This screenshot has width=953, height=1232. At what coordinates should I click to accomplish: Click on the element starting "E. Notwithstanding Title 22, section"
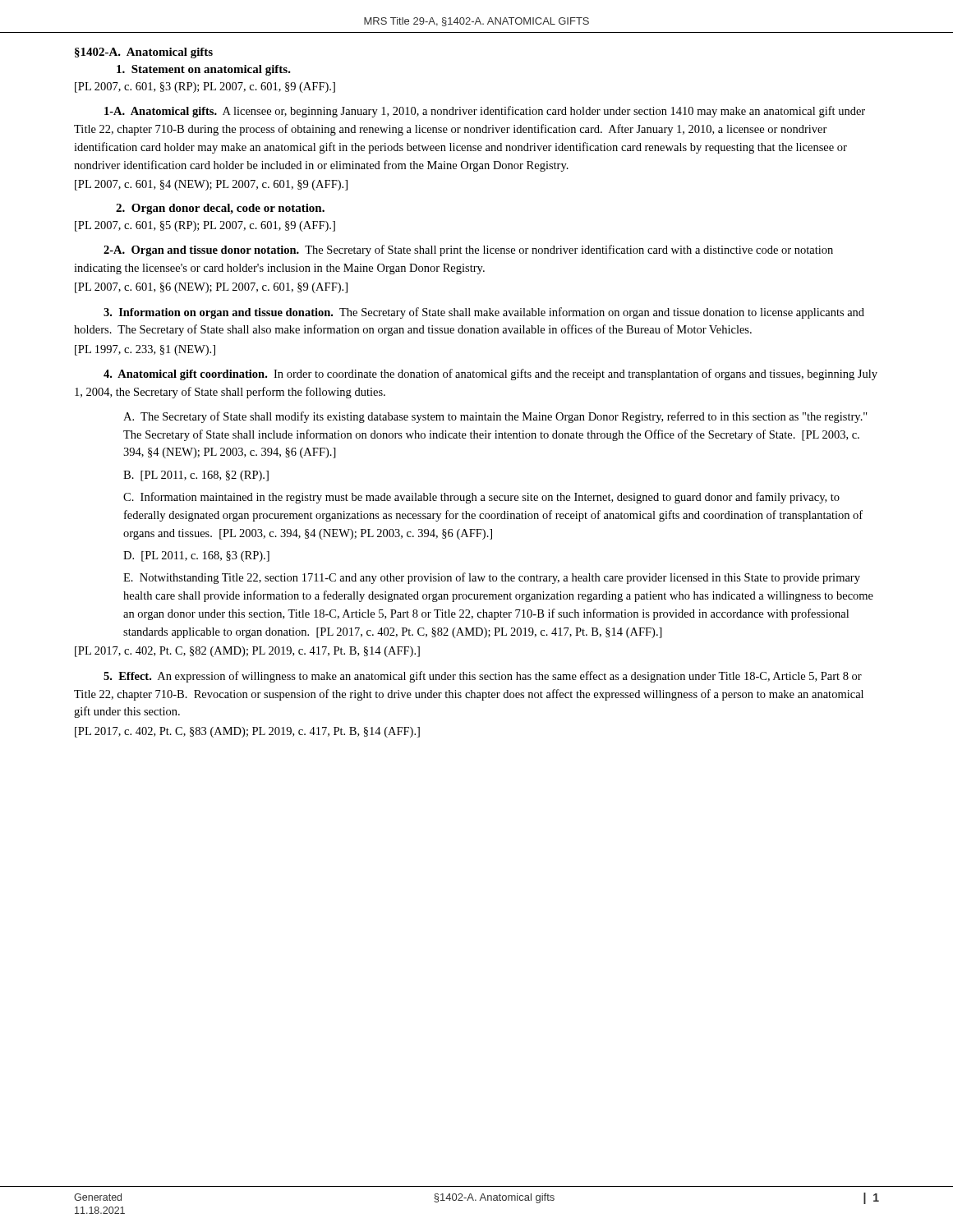pyautogui.click(x=498, y=605)
